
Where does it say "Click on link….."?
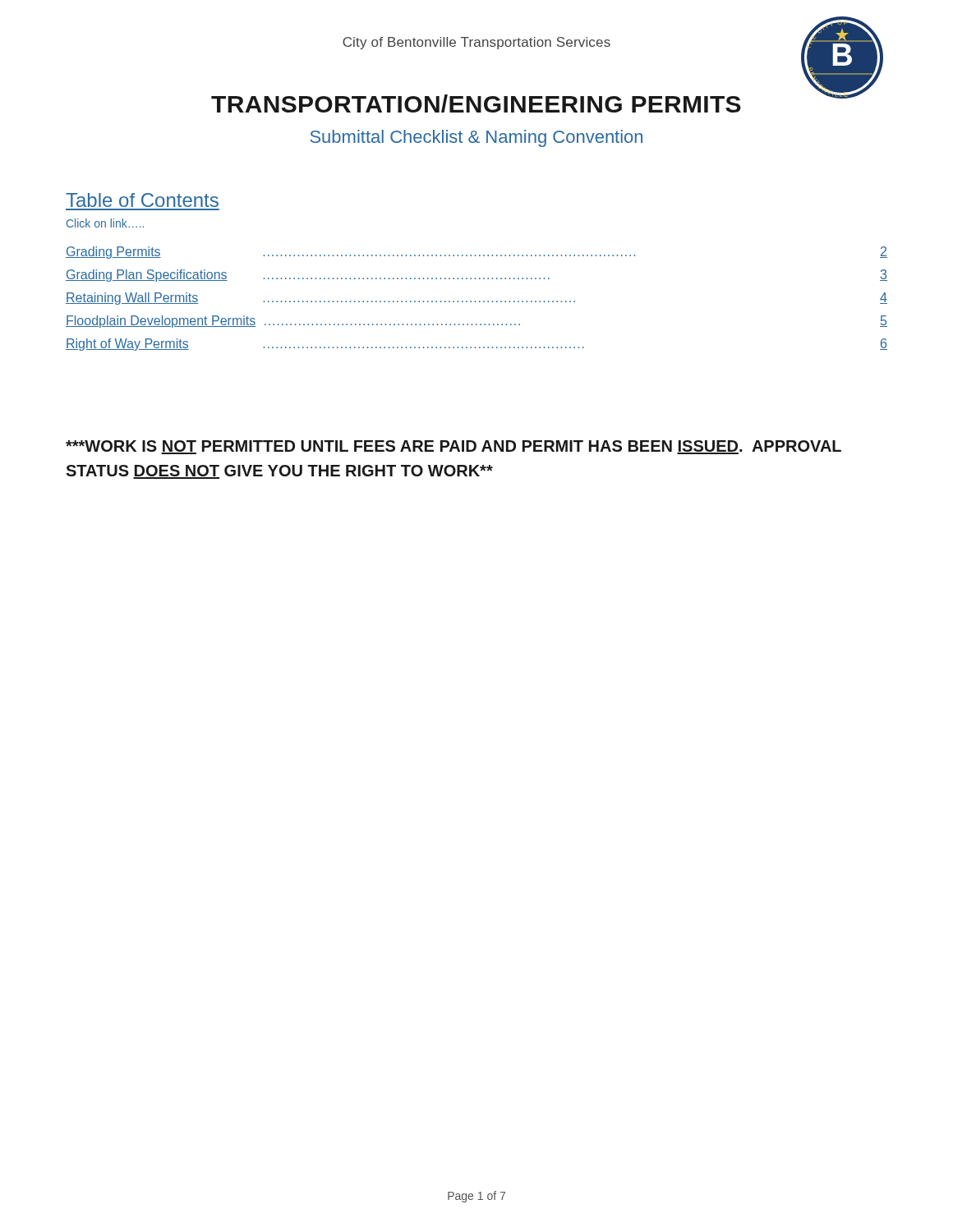pyautogui.click(x=105, y=223)
